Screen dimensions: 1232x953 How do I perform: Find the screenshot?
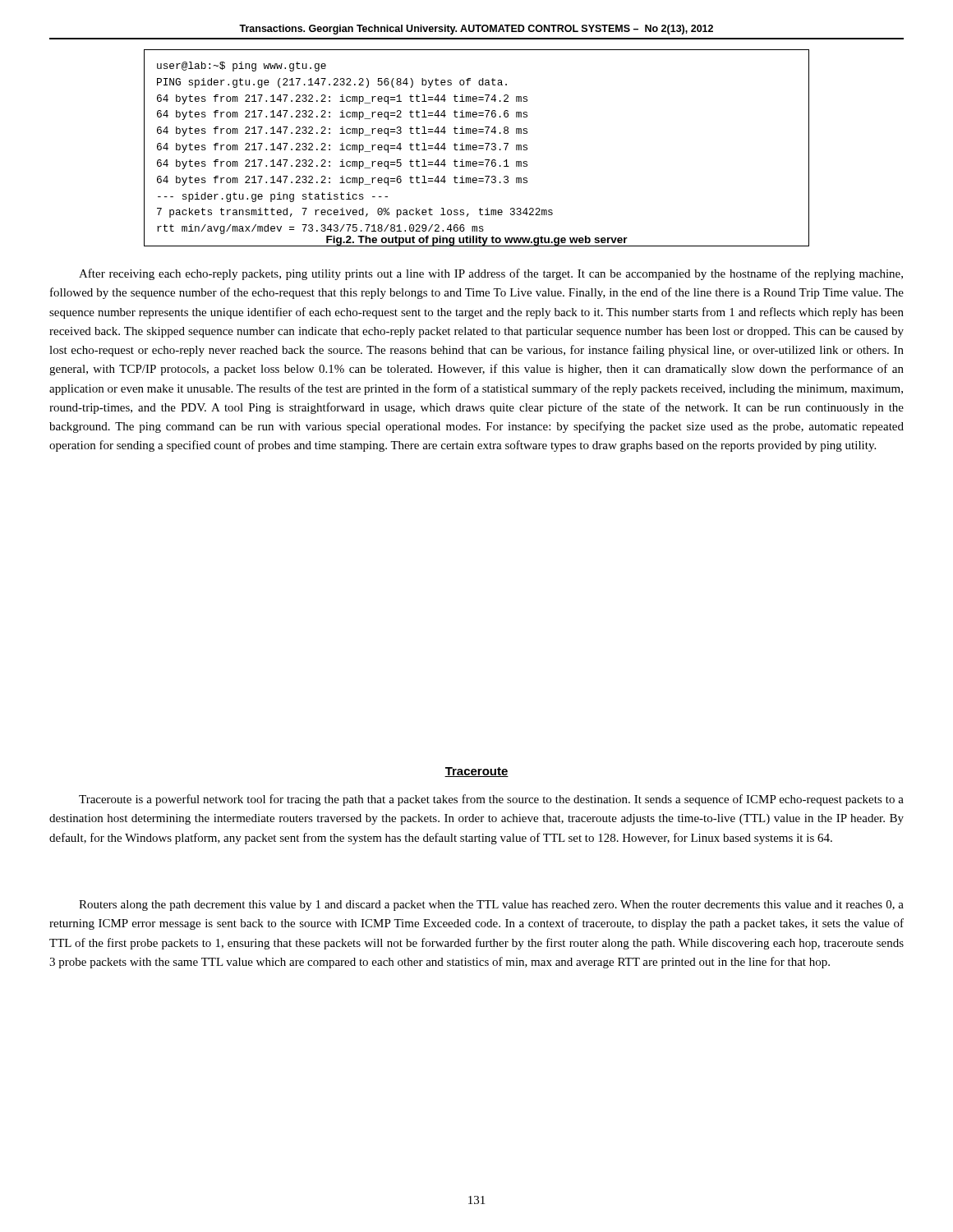click(x=476, y=148)
